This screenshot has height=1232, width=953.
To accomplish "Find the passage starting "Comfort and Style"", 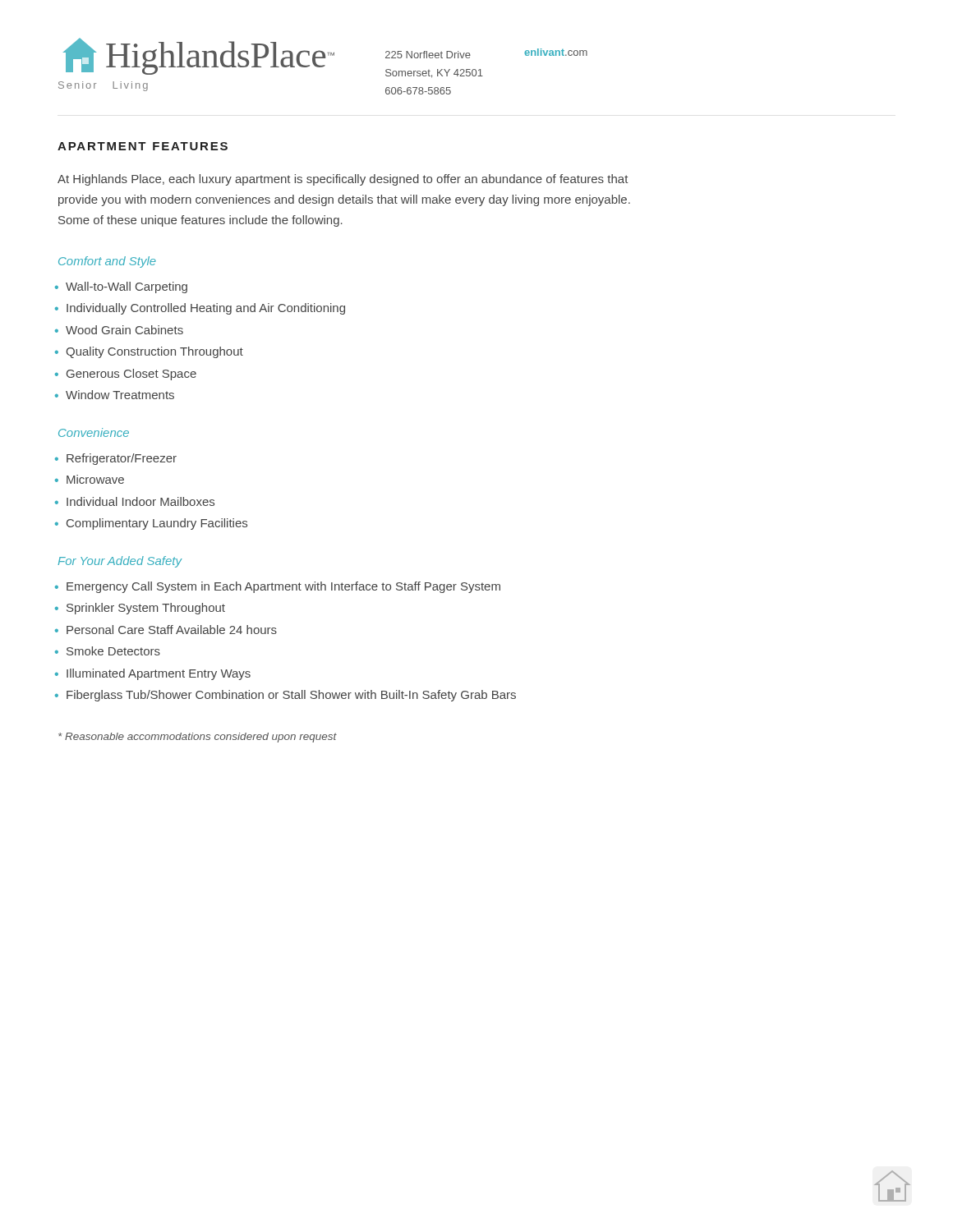I will (x=107, y=260).
